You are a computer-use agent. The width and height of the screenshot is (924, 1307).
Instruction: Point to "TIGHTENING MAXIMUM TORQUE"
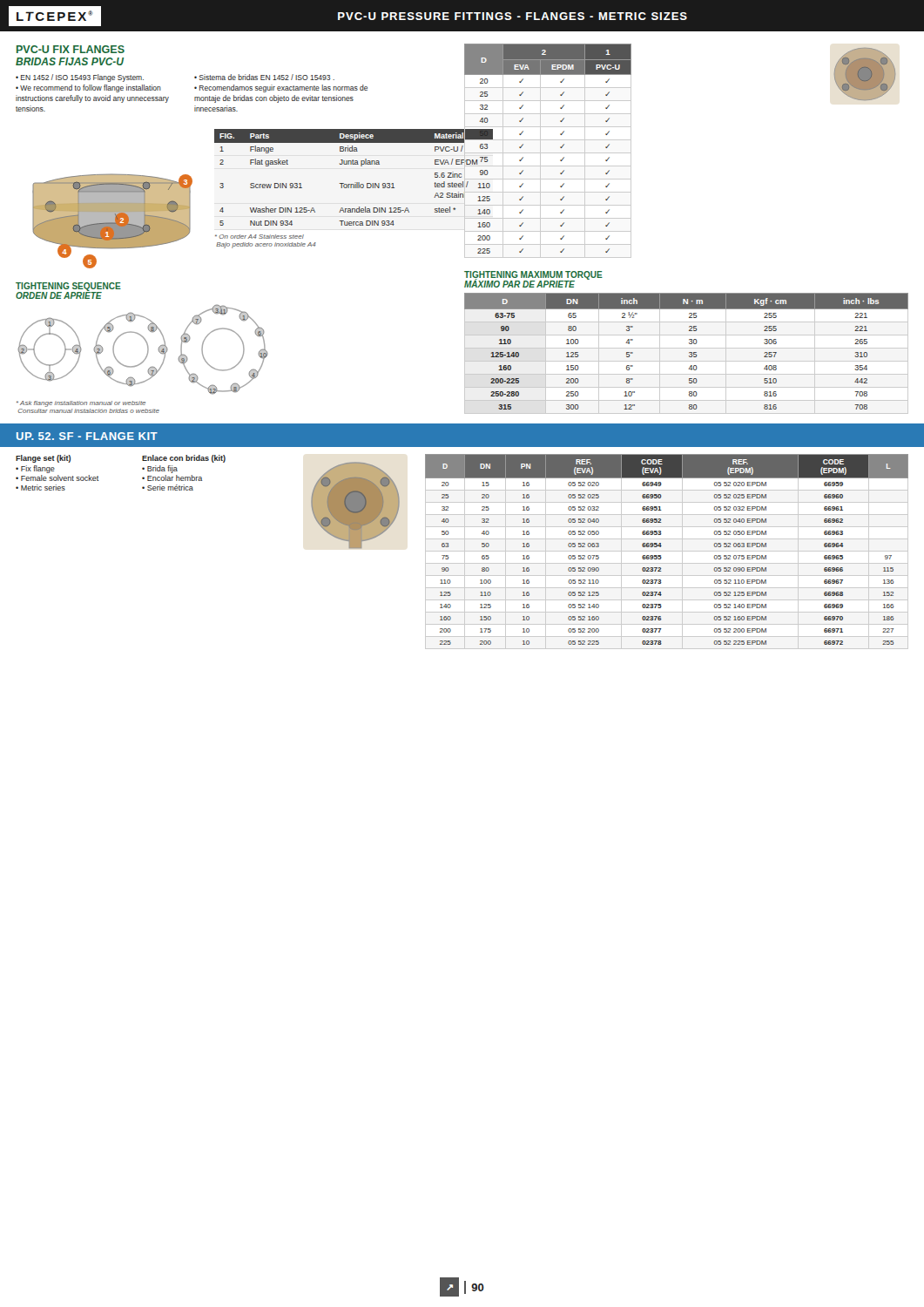(533, 275)
